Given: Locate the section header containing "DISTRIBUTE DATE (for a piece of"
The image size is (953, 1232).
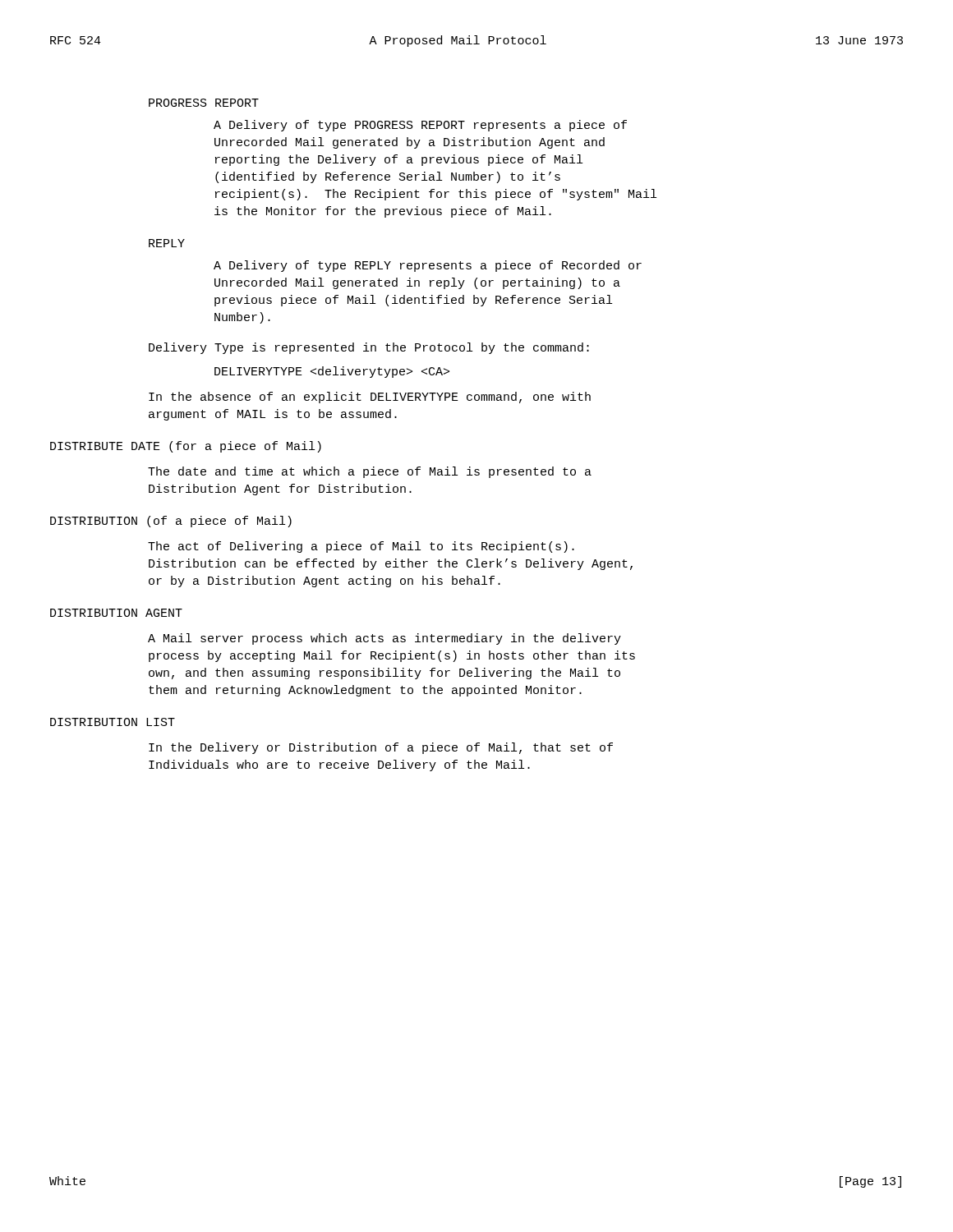Looking at the screenshot, I should coord(186,447).
